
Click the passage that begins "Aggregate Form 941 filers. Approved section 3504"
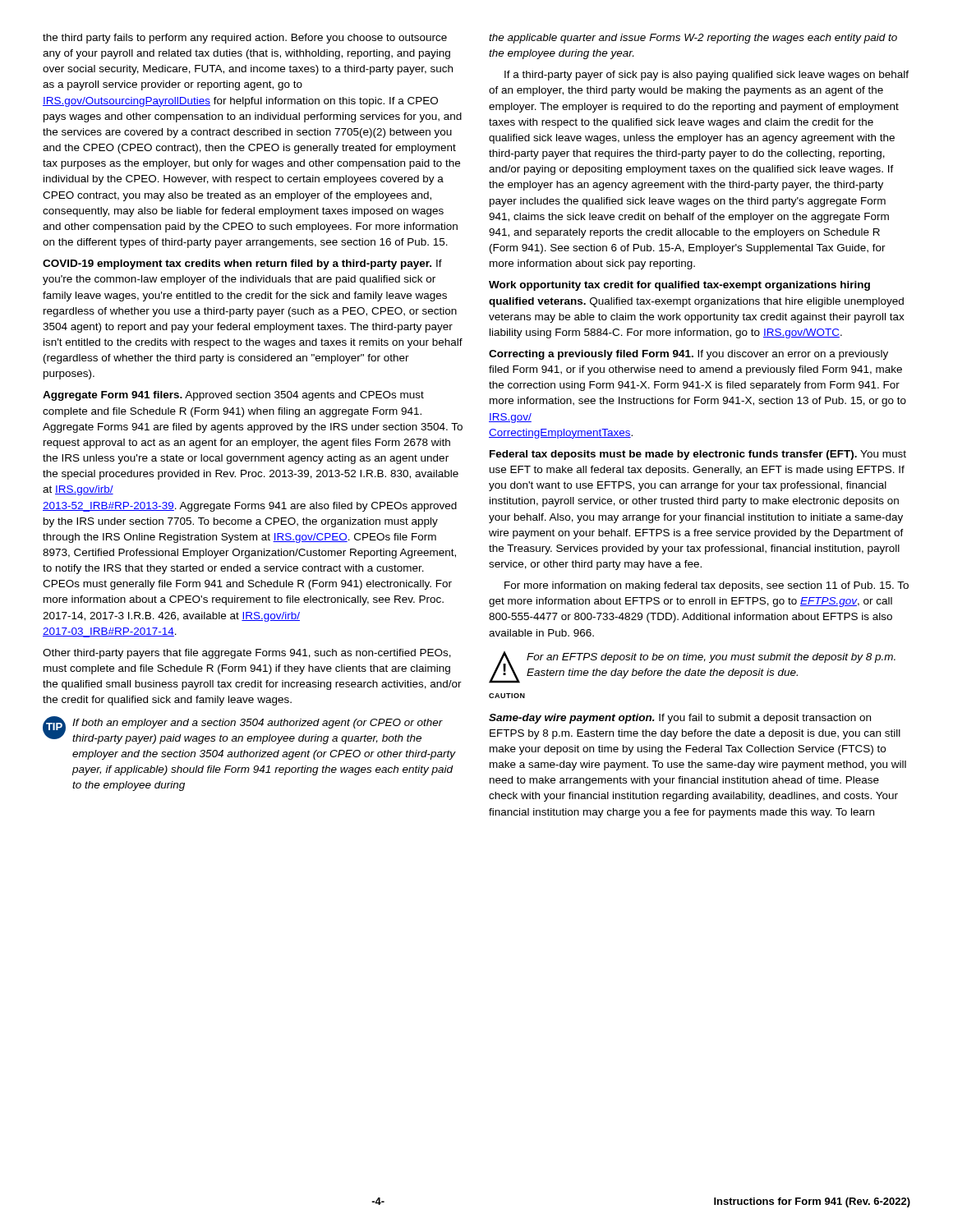point(253,513)
